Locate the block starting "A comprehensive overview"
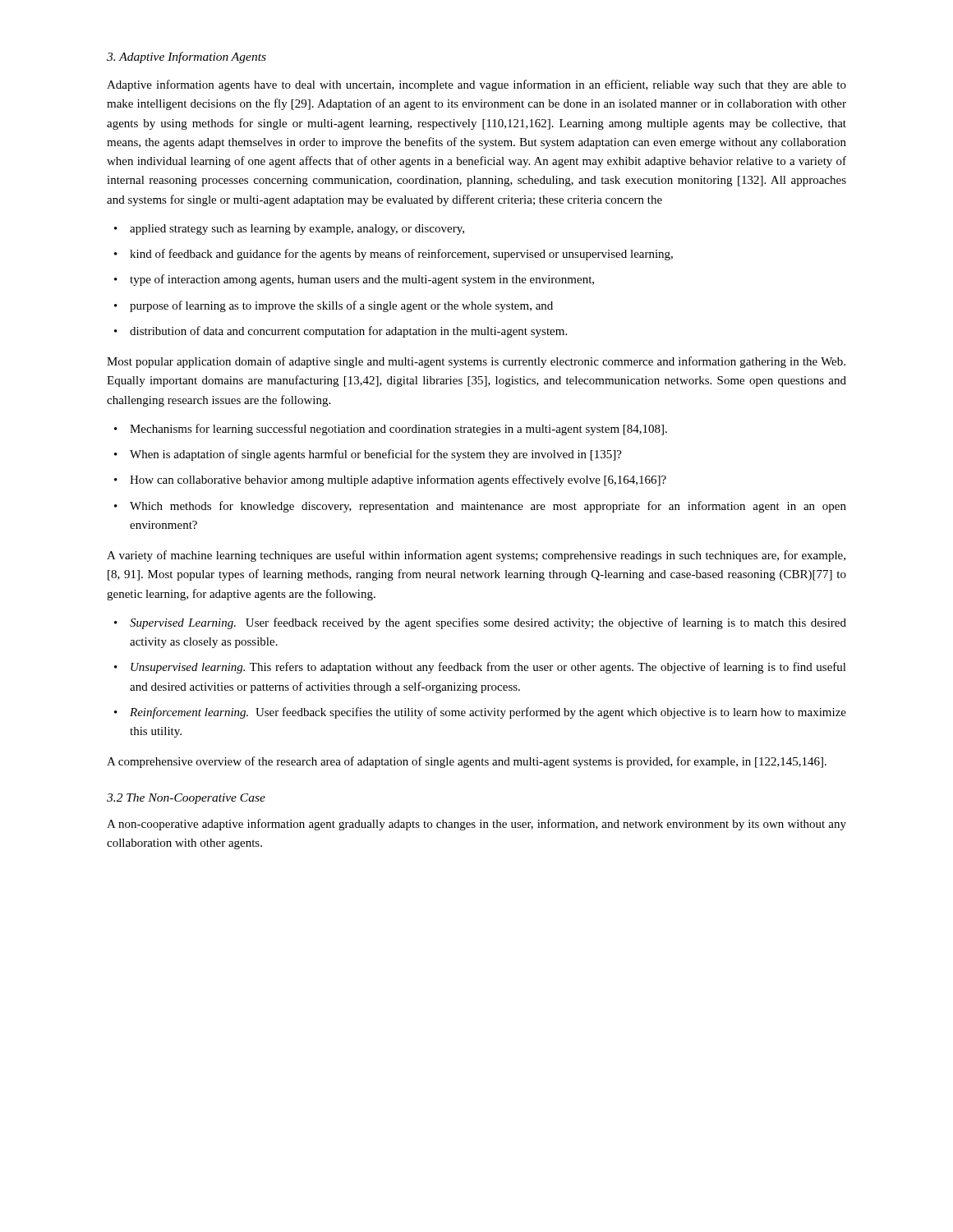 pyautogui.click(x=467, y=762)
